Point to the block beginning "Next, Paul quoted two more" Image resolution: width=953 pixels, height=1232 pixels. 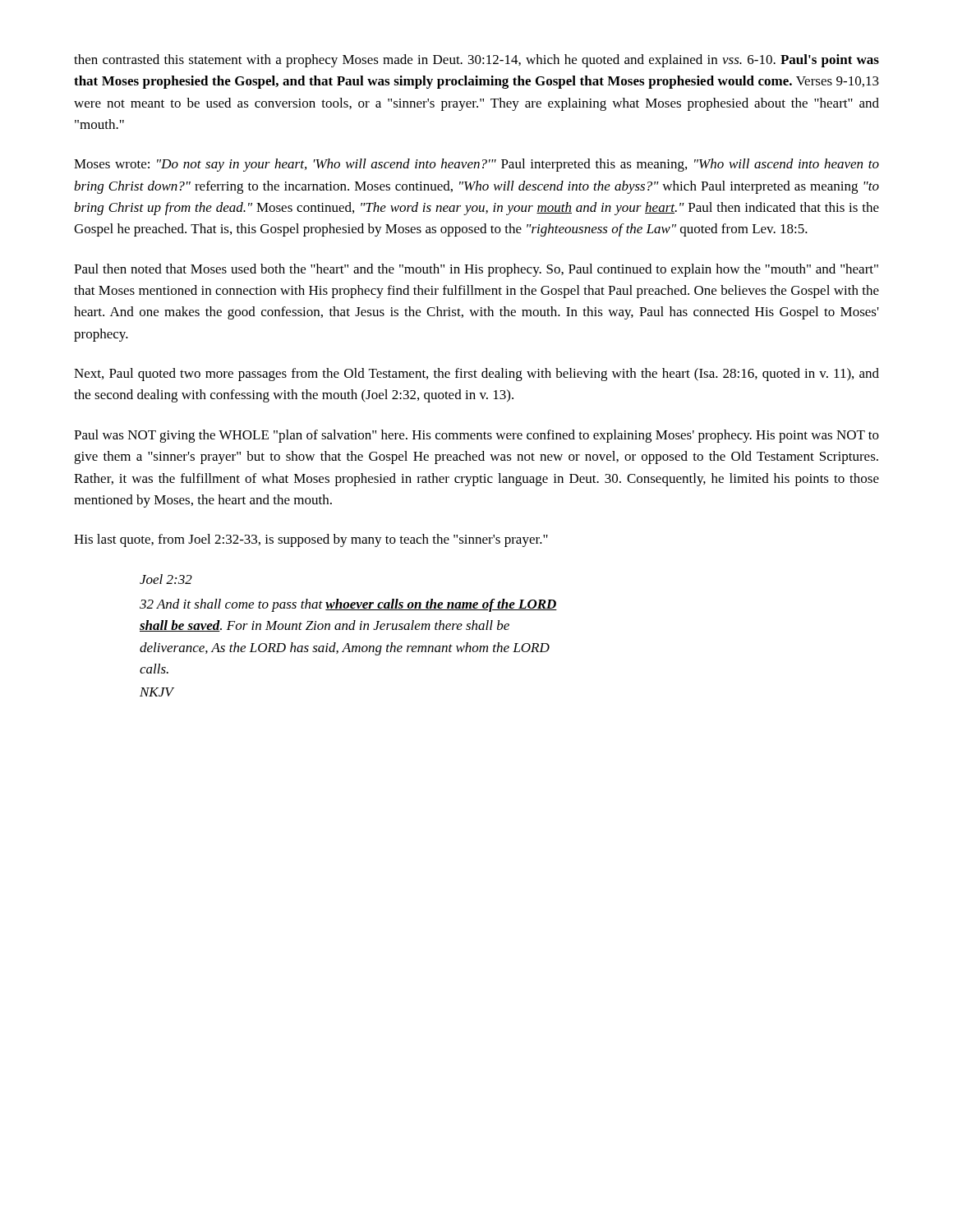476,384
